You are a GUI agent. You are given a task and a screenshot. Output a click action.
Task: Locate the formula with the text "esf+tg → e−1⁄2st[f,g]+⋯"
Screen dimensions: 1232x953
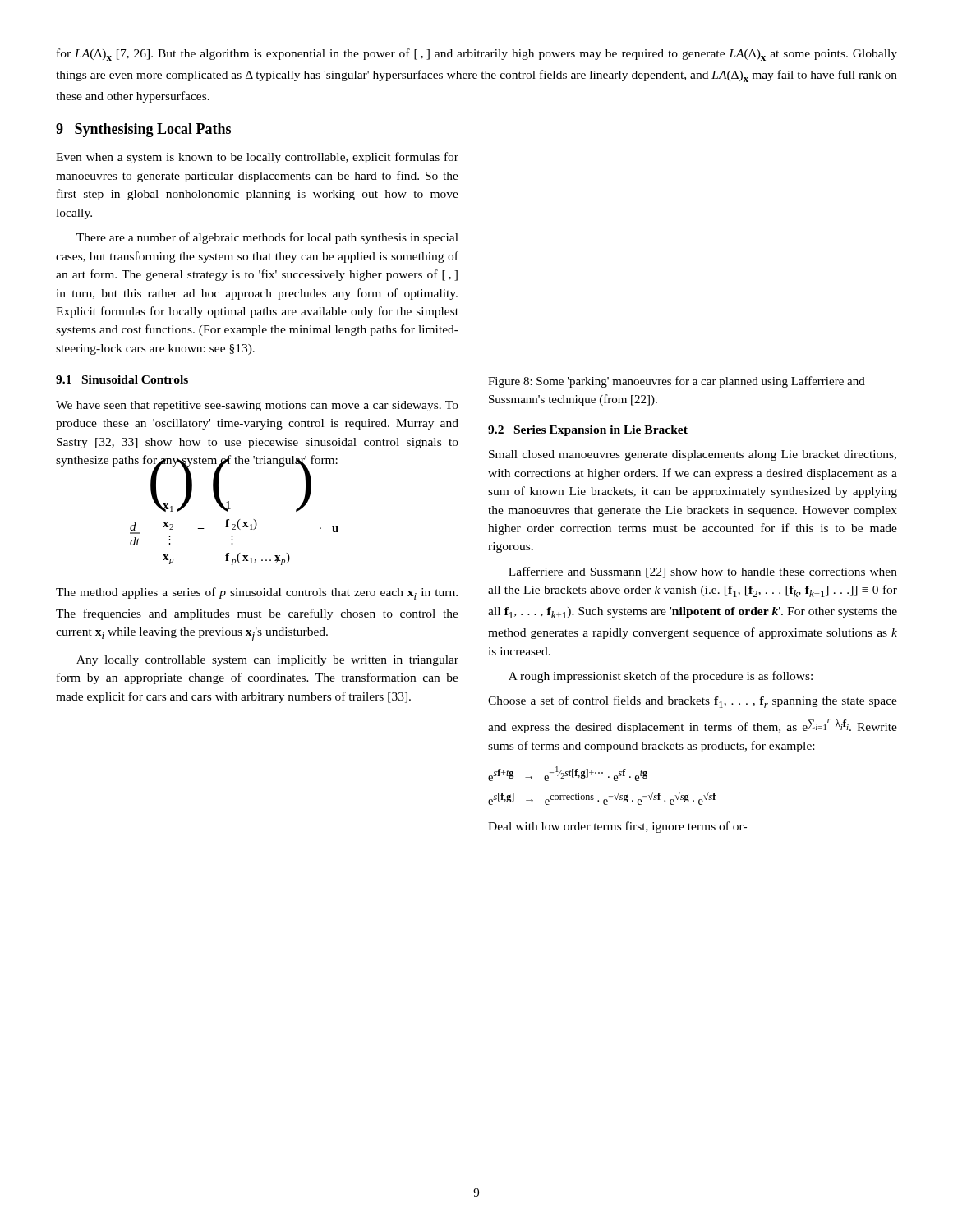[693, 786]
